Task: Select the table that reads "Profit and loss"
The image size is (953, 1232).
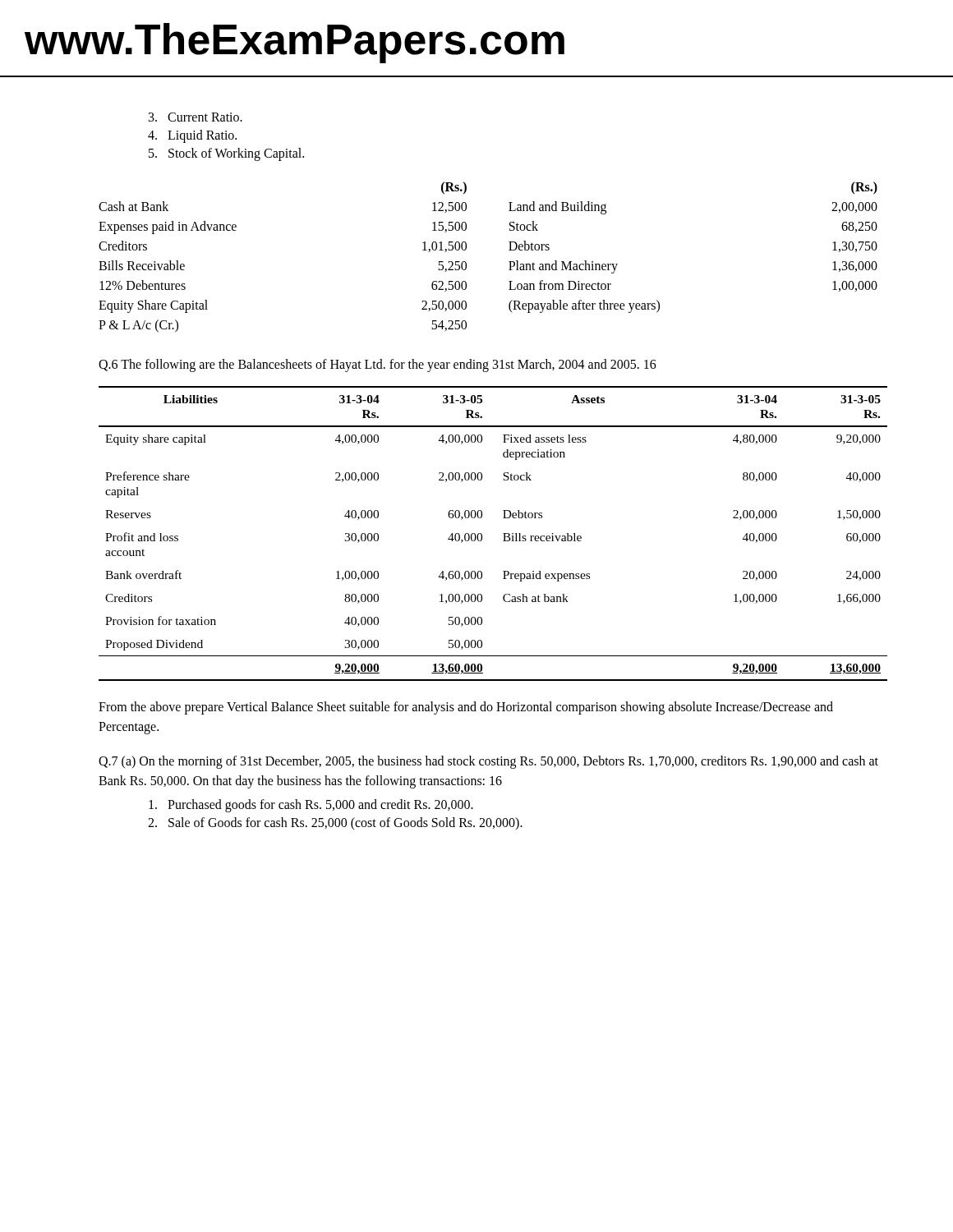Action: [x=493, y=533]
